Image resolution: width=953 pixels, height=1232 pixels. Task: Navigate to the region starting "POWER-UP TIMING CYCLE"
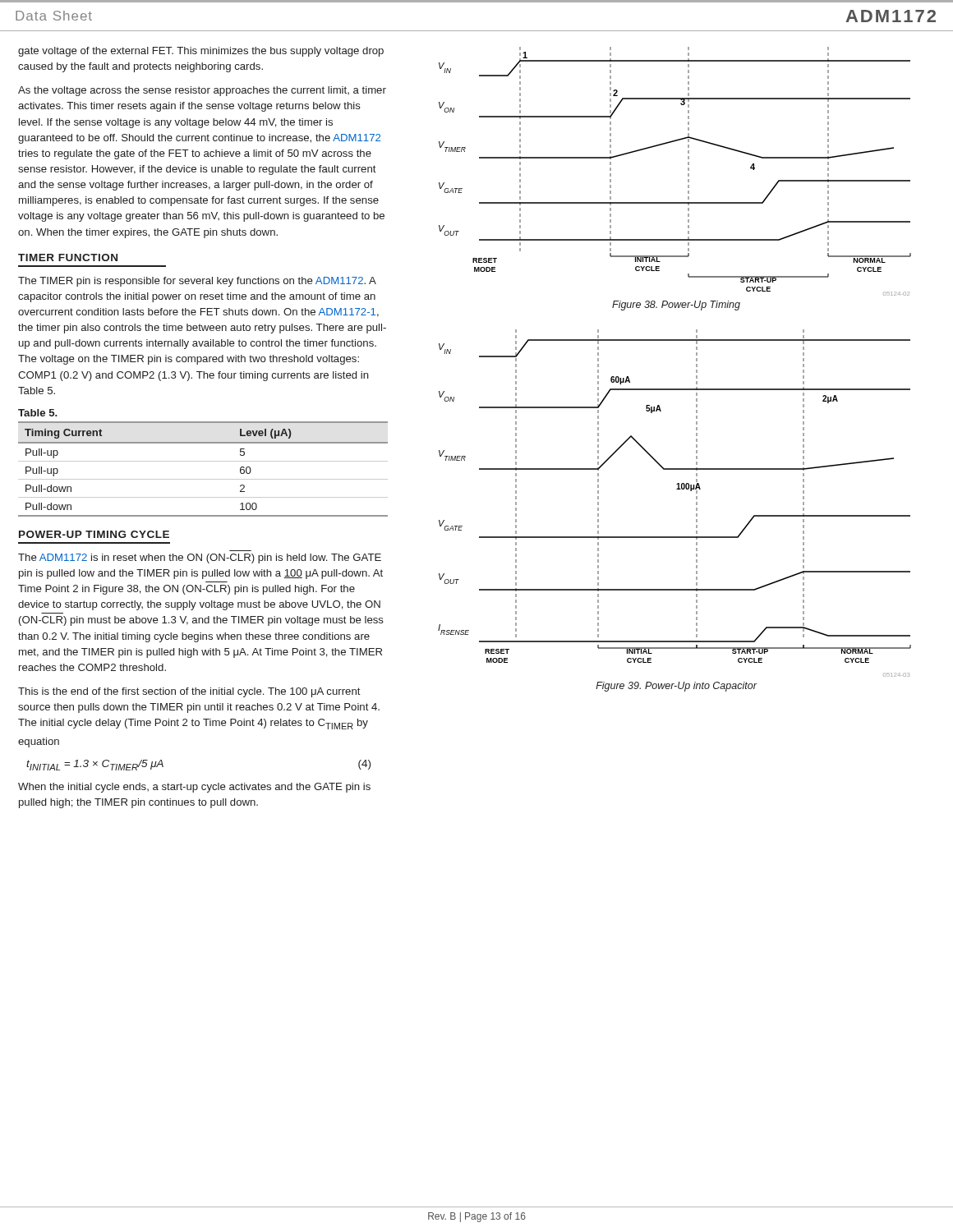point(94,536)
